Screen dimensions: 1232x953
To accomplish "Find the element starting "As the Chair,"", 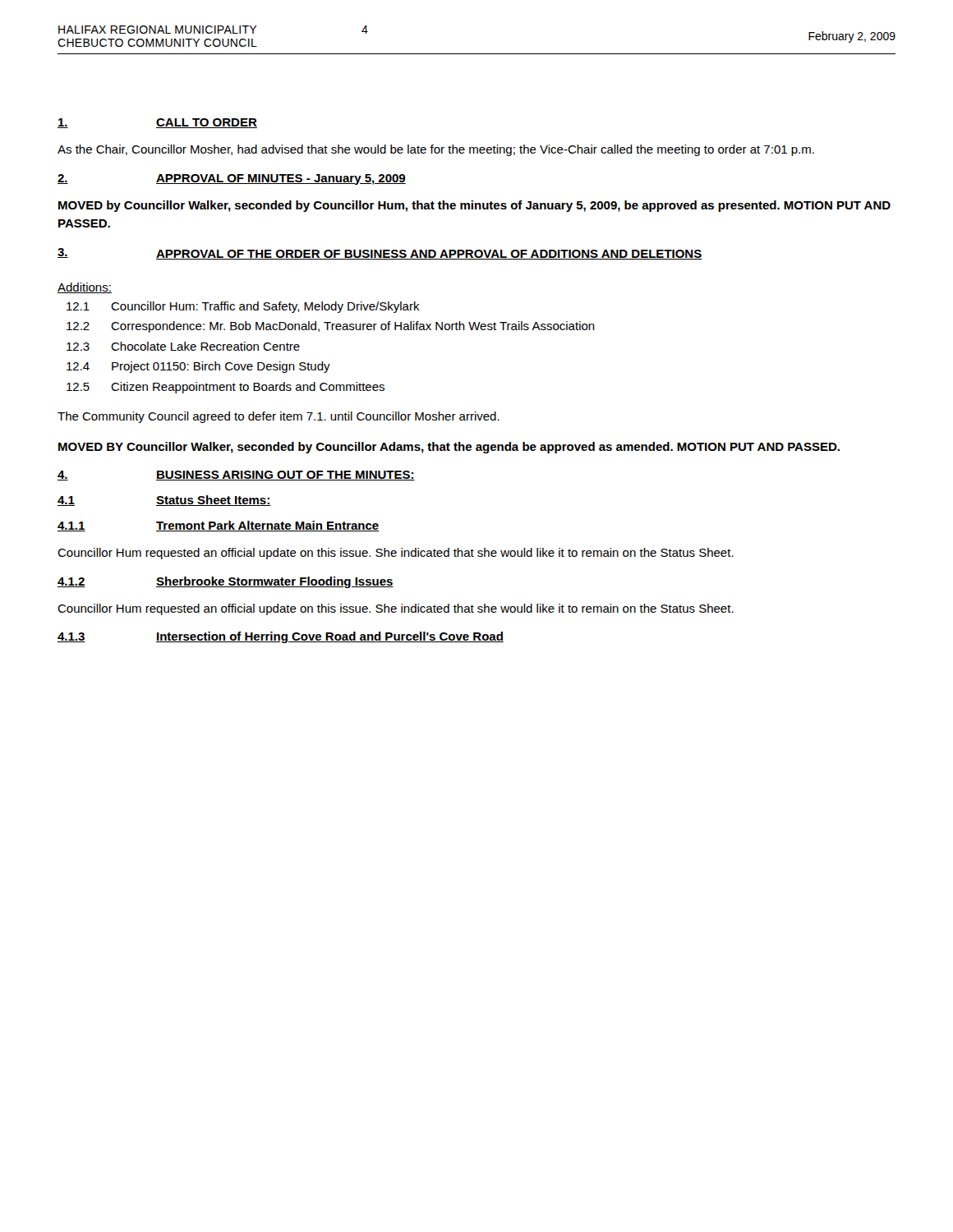I will (436, 149).
